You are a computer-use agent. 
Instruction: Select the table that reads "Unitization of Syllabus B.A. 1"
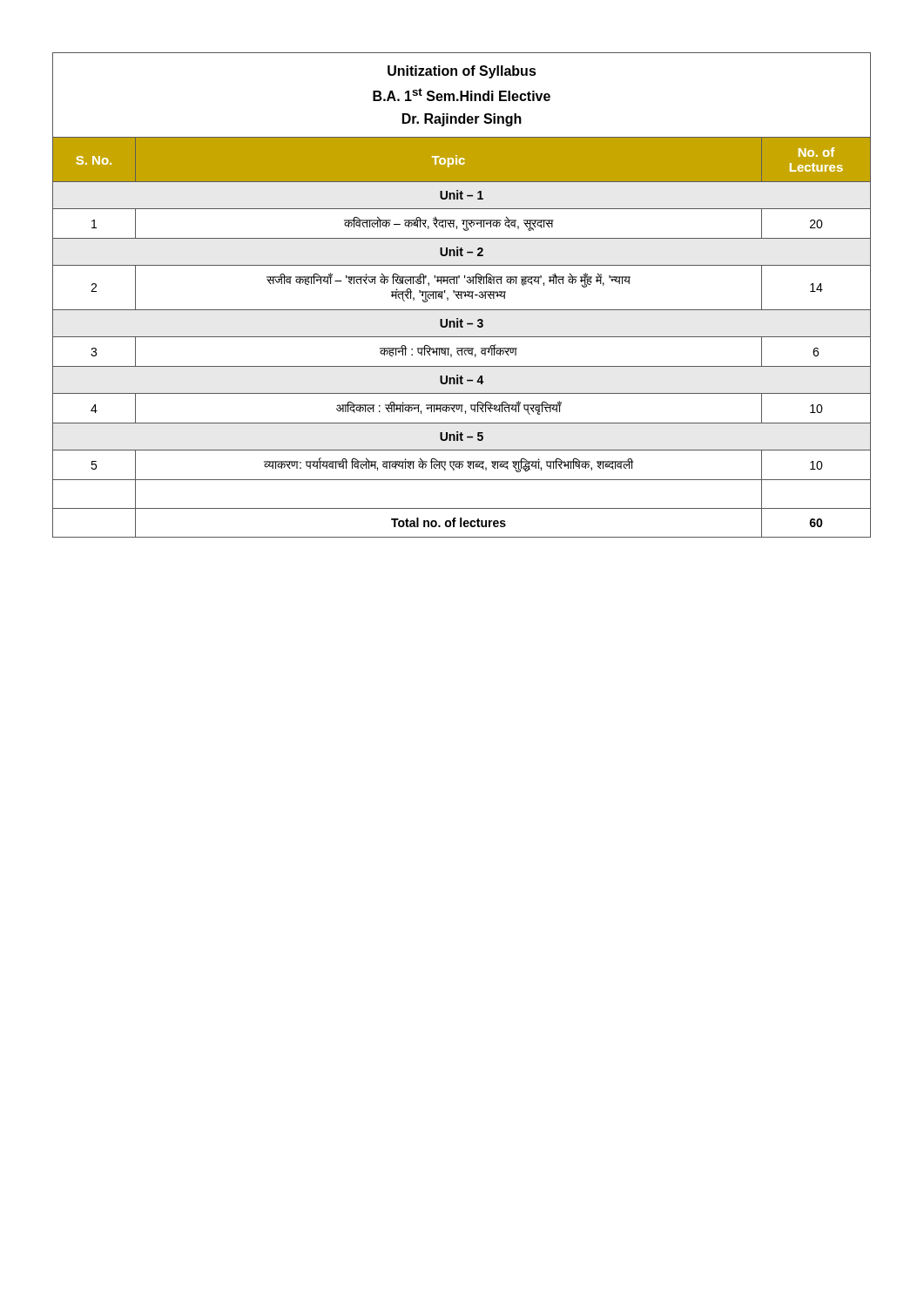point(462,295)
